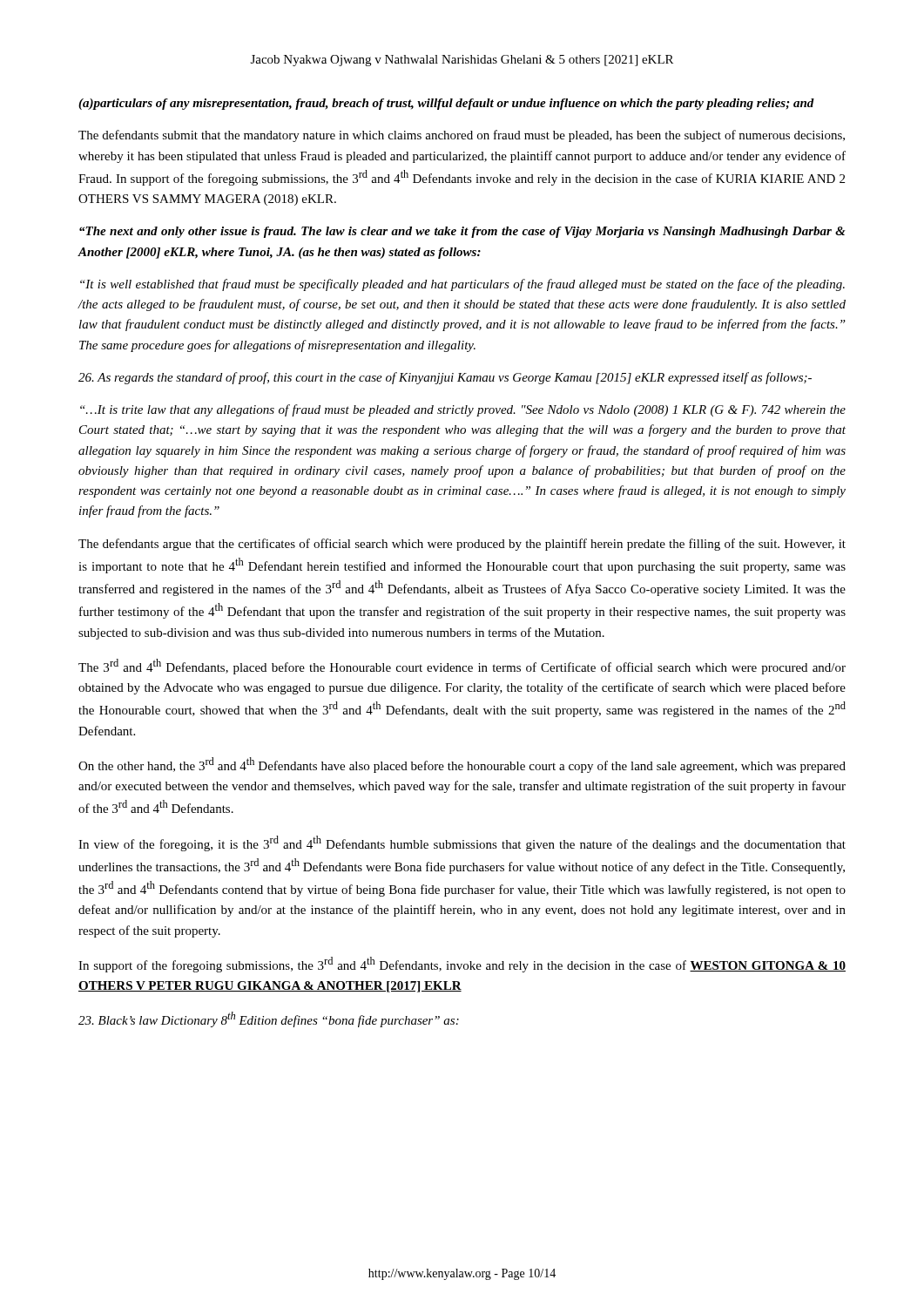
Task: Where is the passage that starts "Black’s law Dictionary 8th Edition defines"?
Action: [269, 1019]
